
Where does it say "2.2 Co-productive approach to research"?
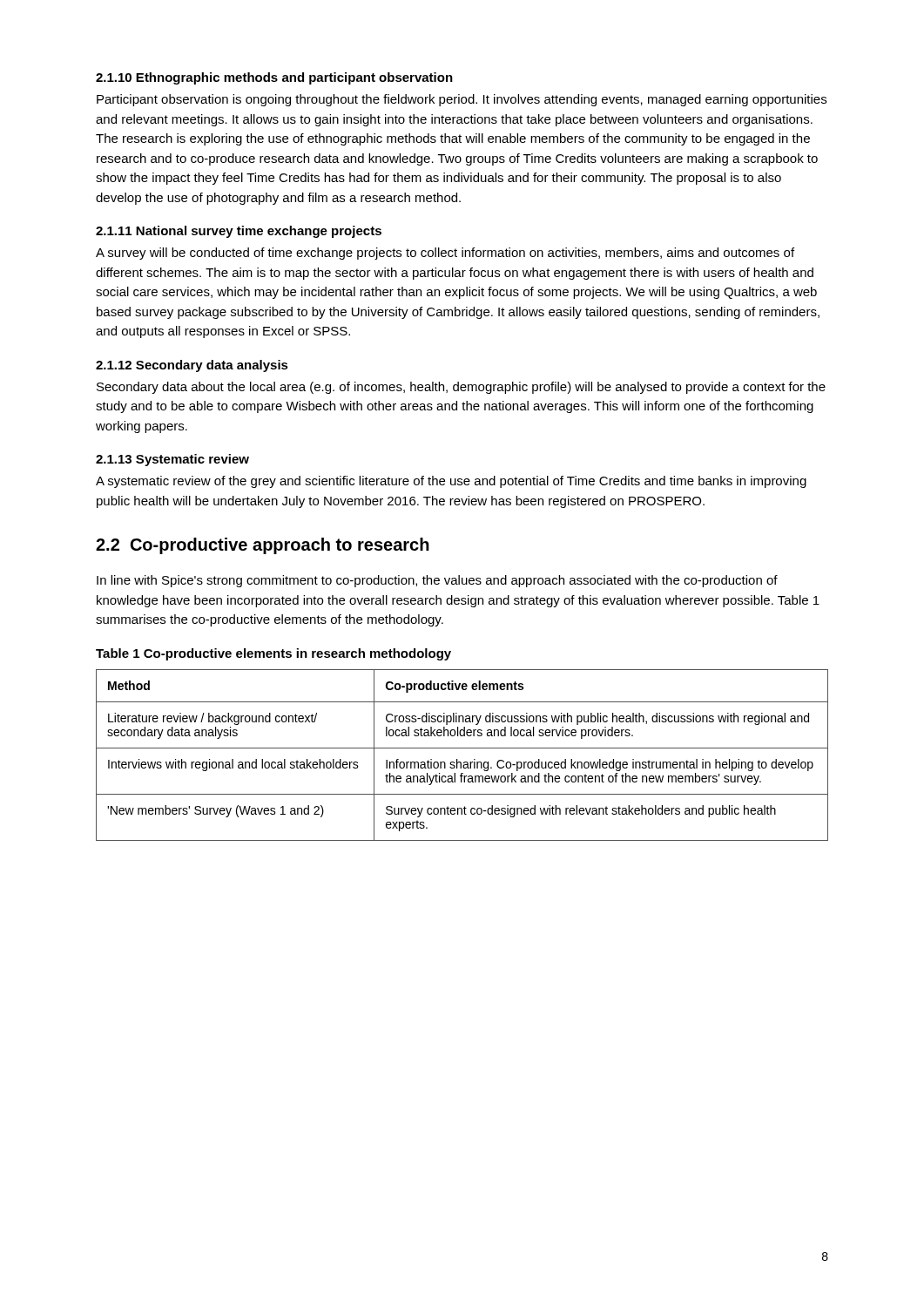pos(263,545)
